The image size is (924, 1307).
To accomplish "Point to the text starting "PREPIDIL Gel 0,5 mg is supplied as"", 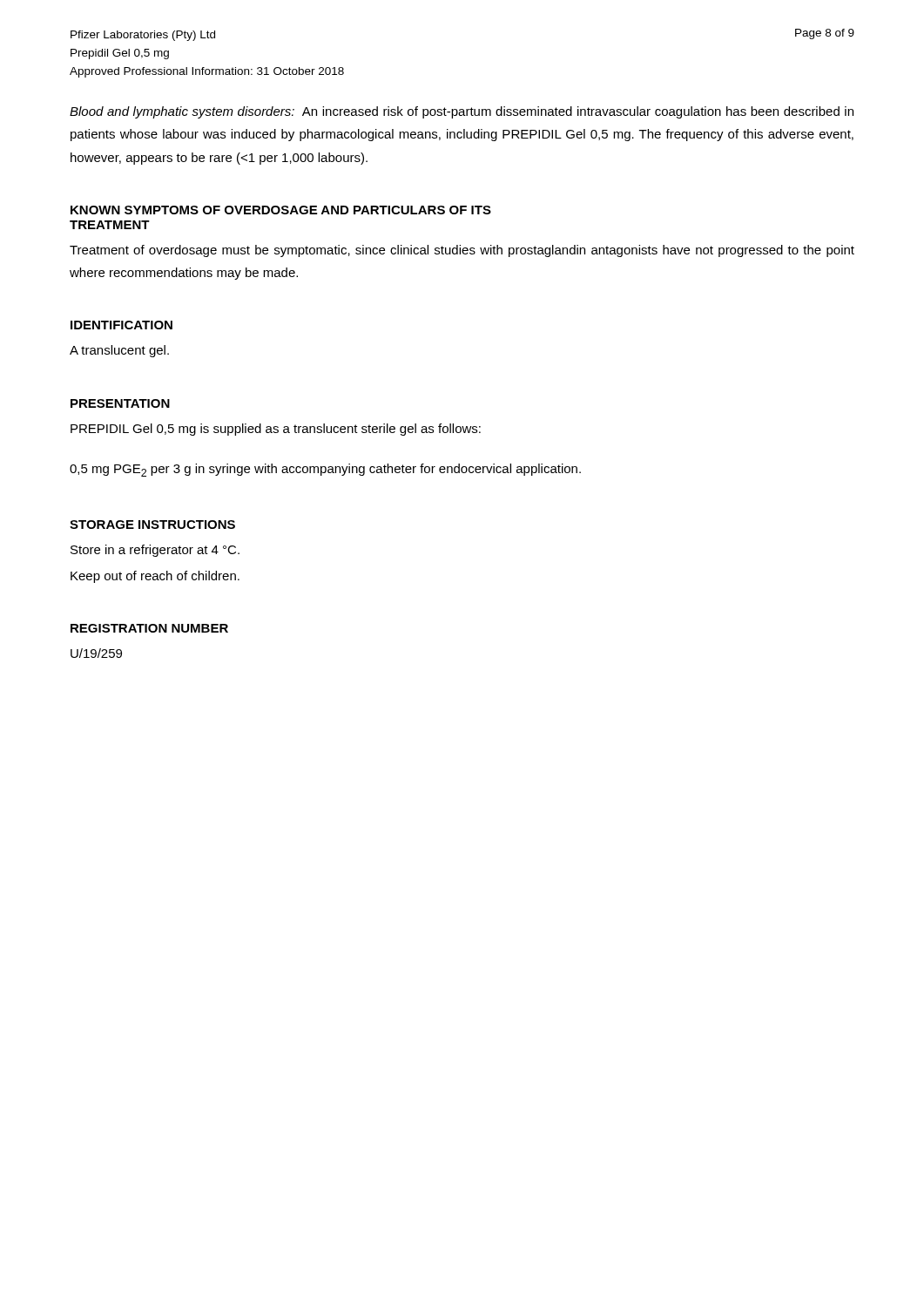I will point(276,428).
